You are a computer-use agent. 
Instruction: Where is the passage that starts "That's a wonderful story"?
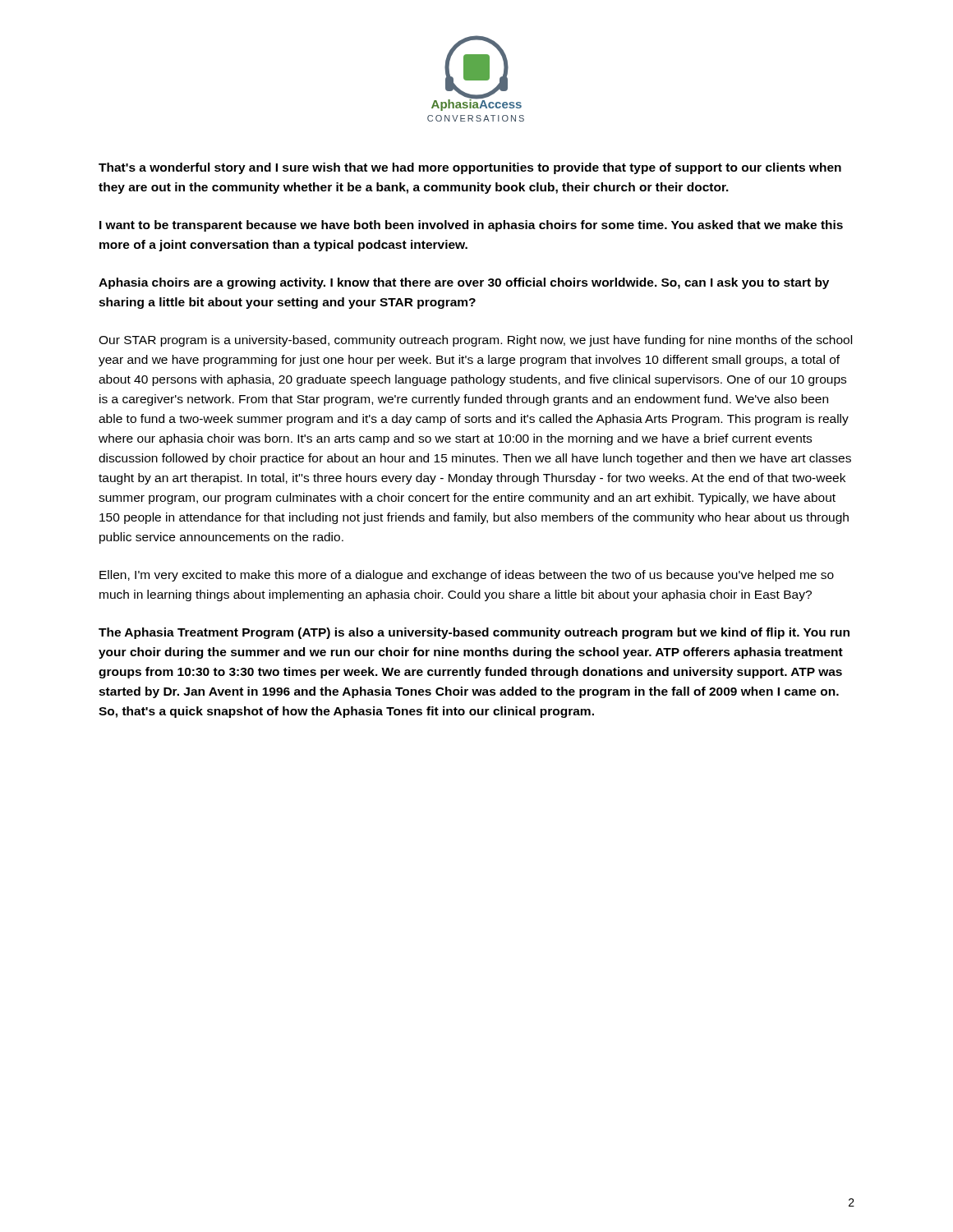470,177
